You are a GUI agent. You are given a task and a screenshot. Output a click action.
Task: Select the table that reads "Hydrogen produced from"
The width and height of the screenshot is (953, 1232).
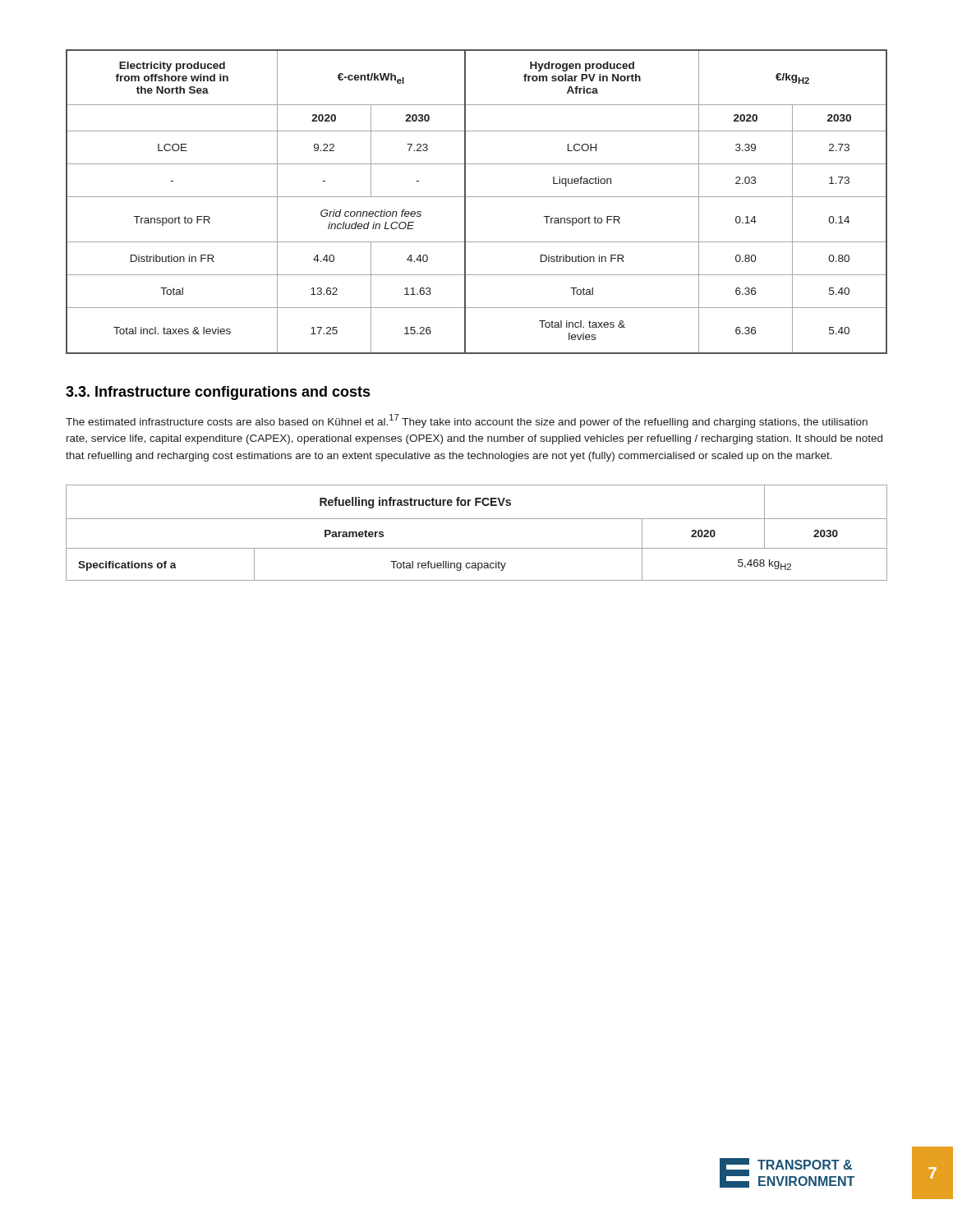[x=476, y=202]
